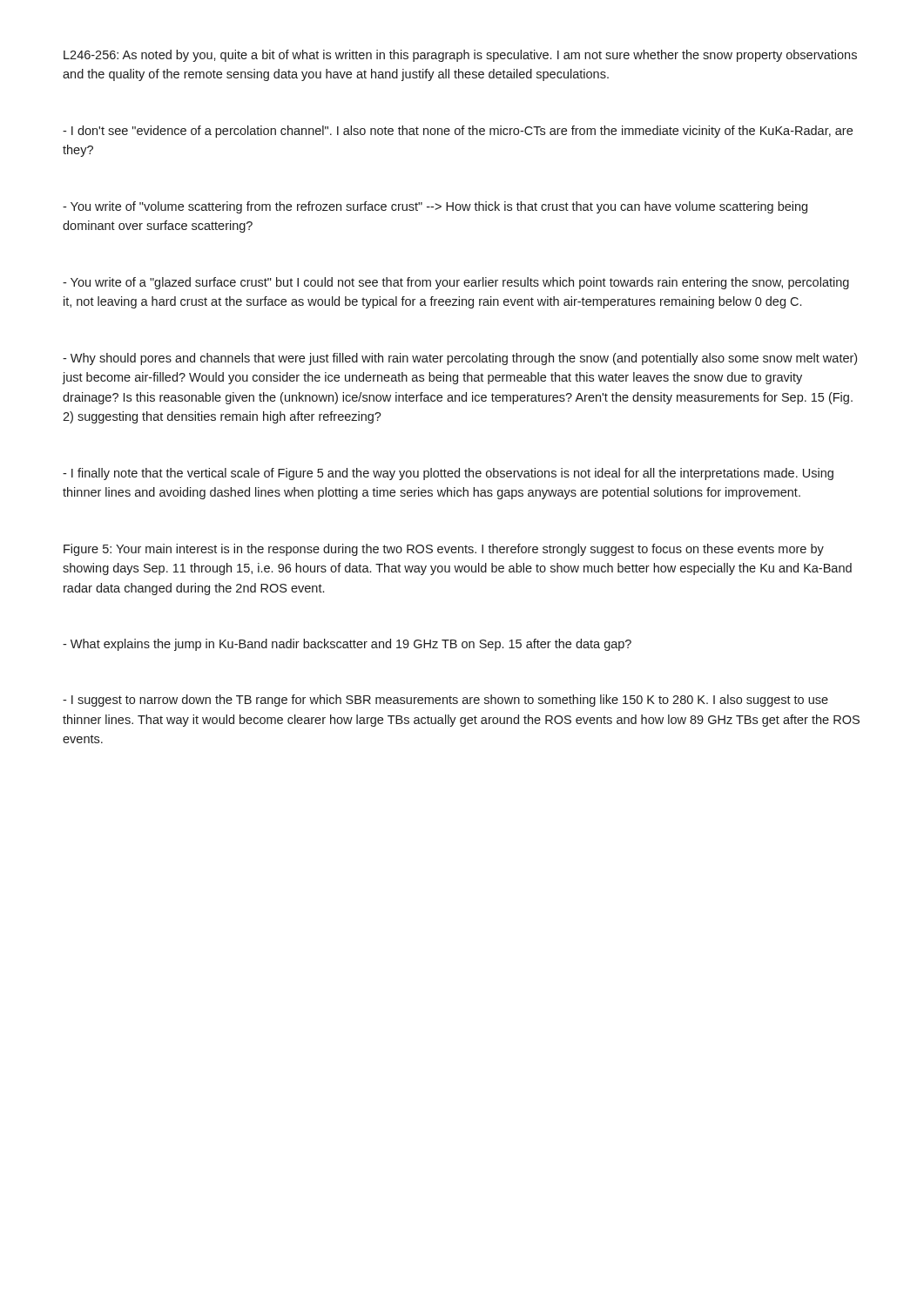
Task: Find the element starting "I don't see "evidence of a"
Action: point(458,140)
